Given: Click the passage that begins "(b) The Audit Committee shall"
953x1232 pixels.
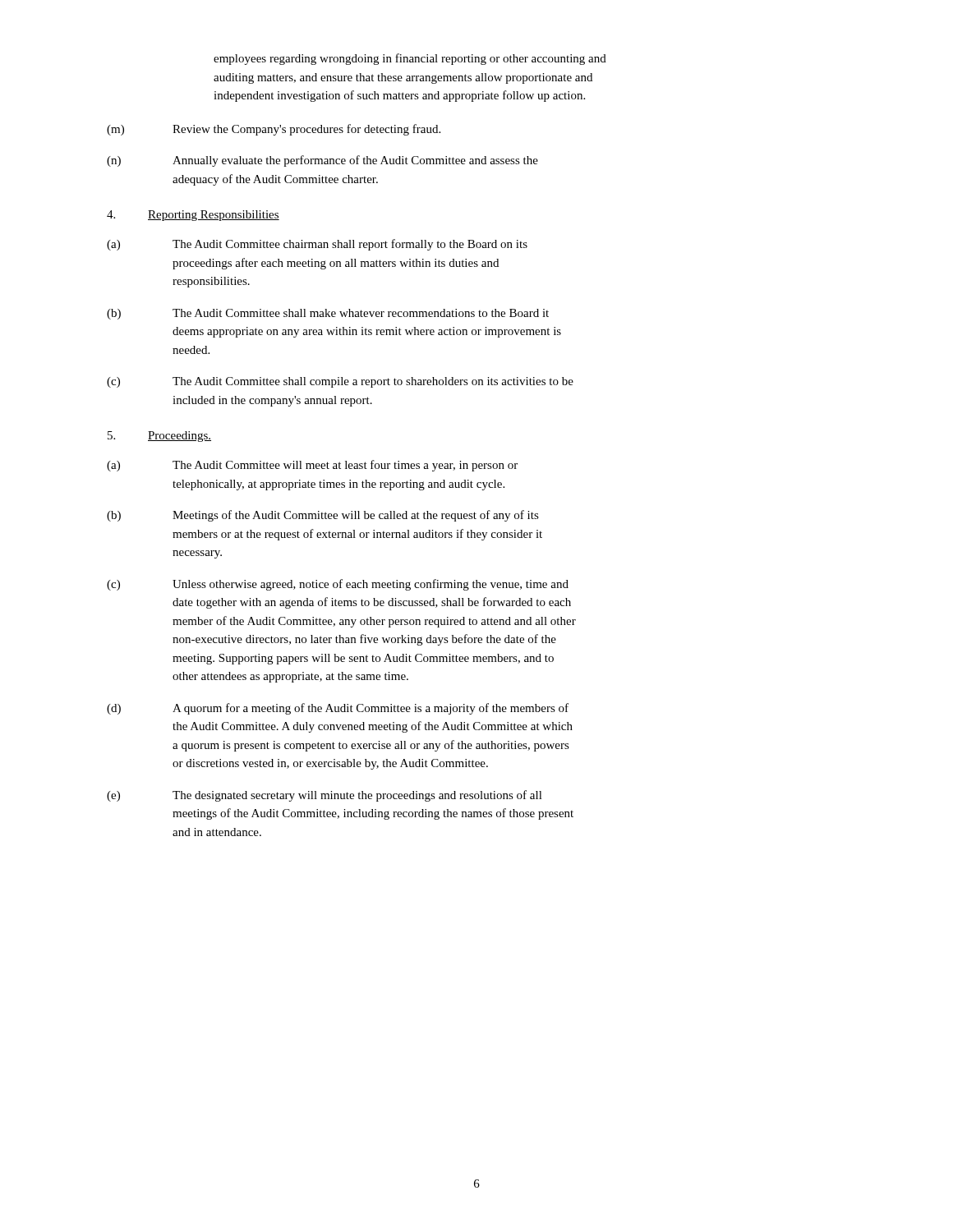Looking at the screenshot, I should pos(489,331).
